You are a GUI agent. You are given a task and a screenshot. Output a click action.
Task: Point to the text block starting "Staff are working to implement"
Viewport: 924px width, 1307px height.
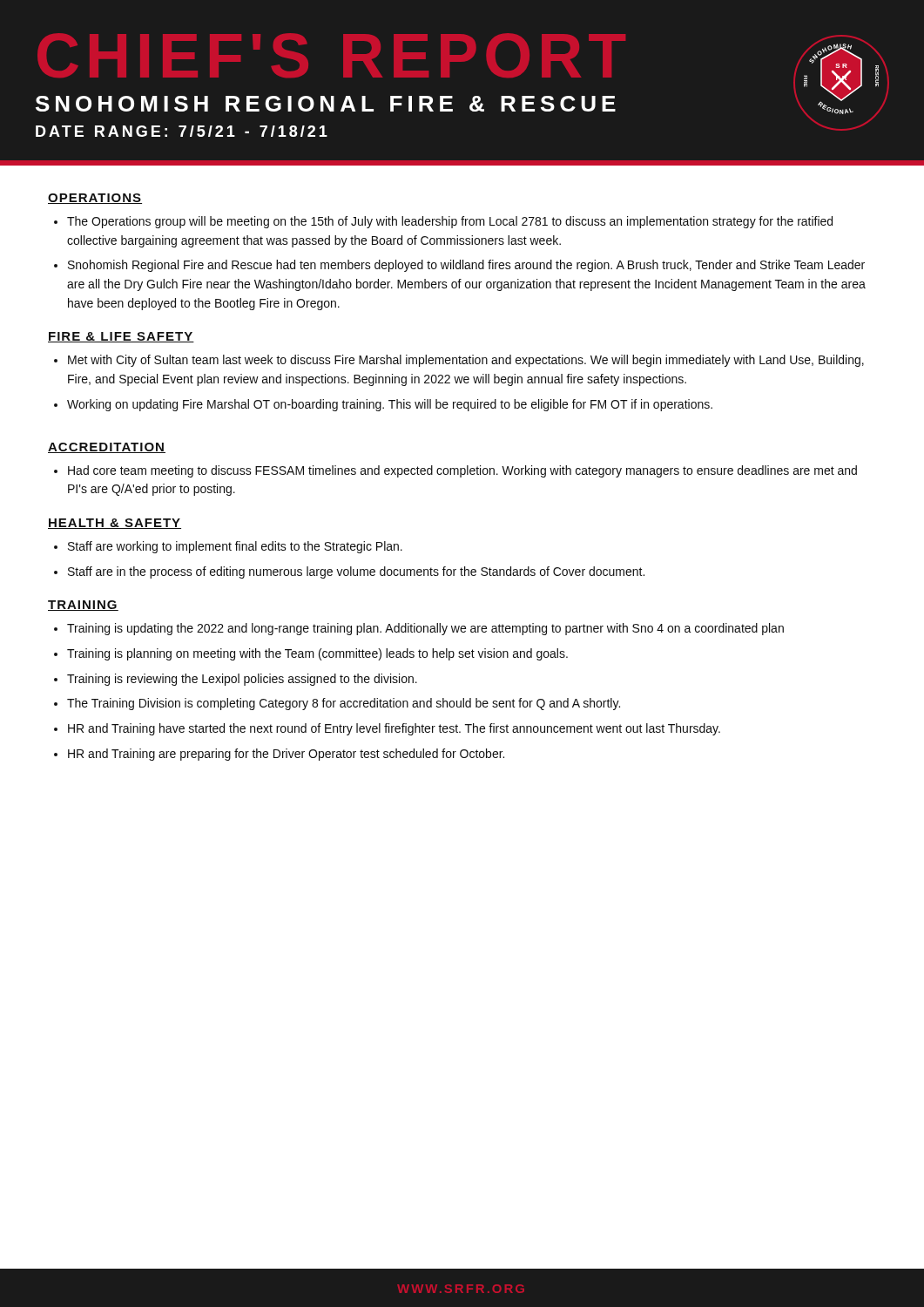pos(235,546)
